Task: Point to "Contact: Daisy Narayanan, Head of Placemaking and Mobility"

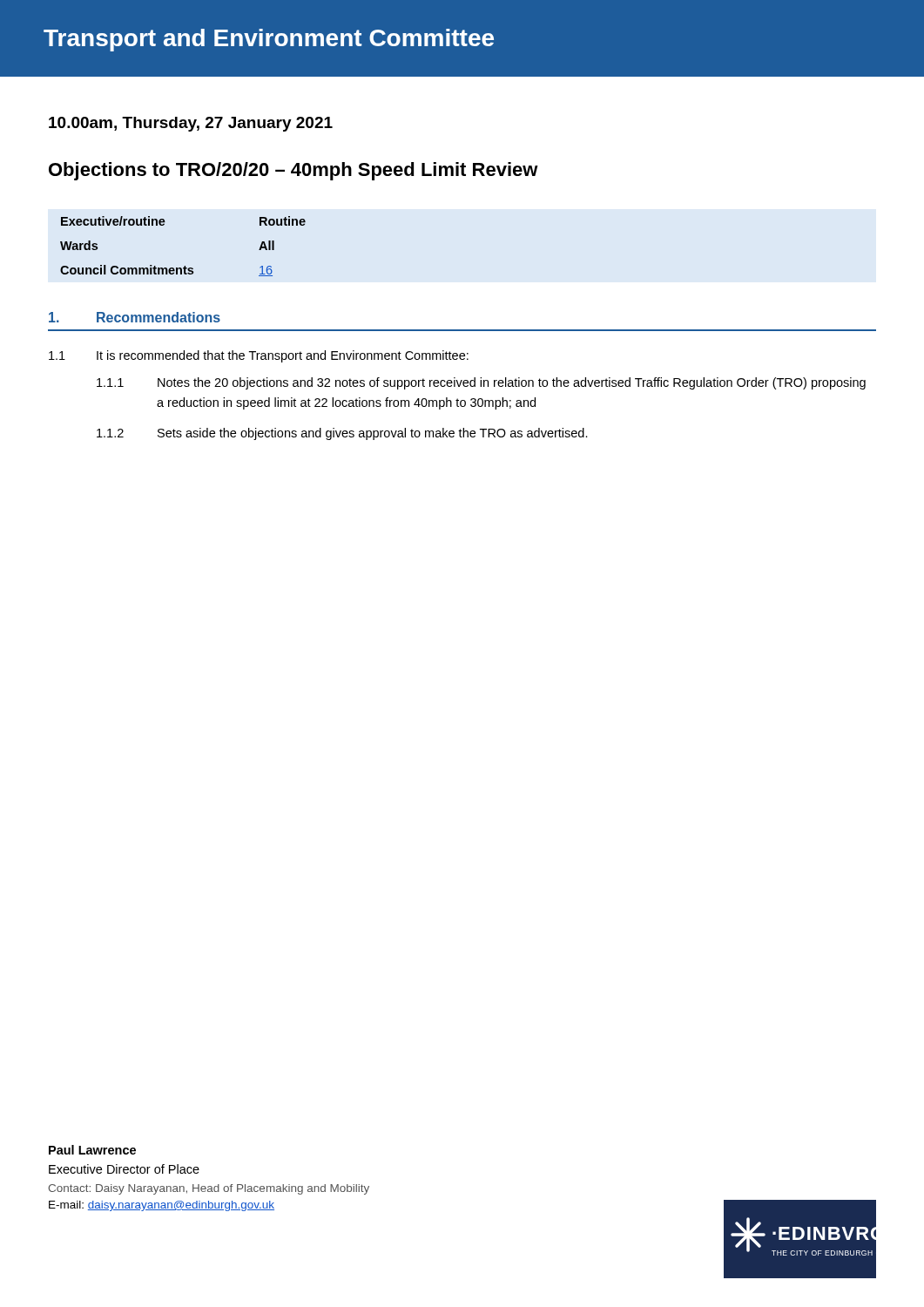Action: click(209, 1188)
